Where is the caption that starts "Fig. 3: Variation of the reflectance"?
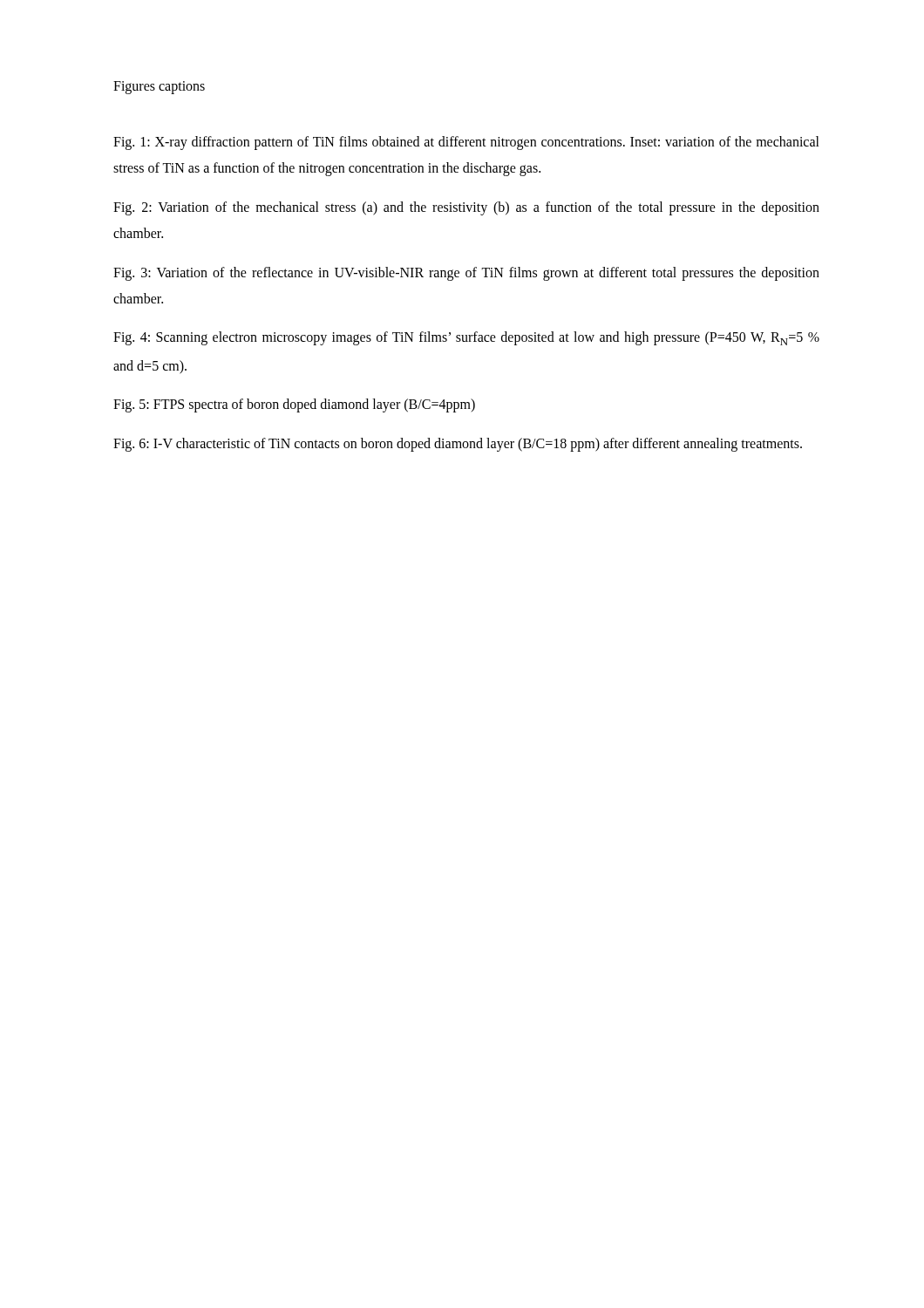This screenshot has height=1308, width=924. point(466,285)
